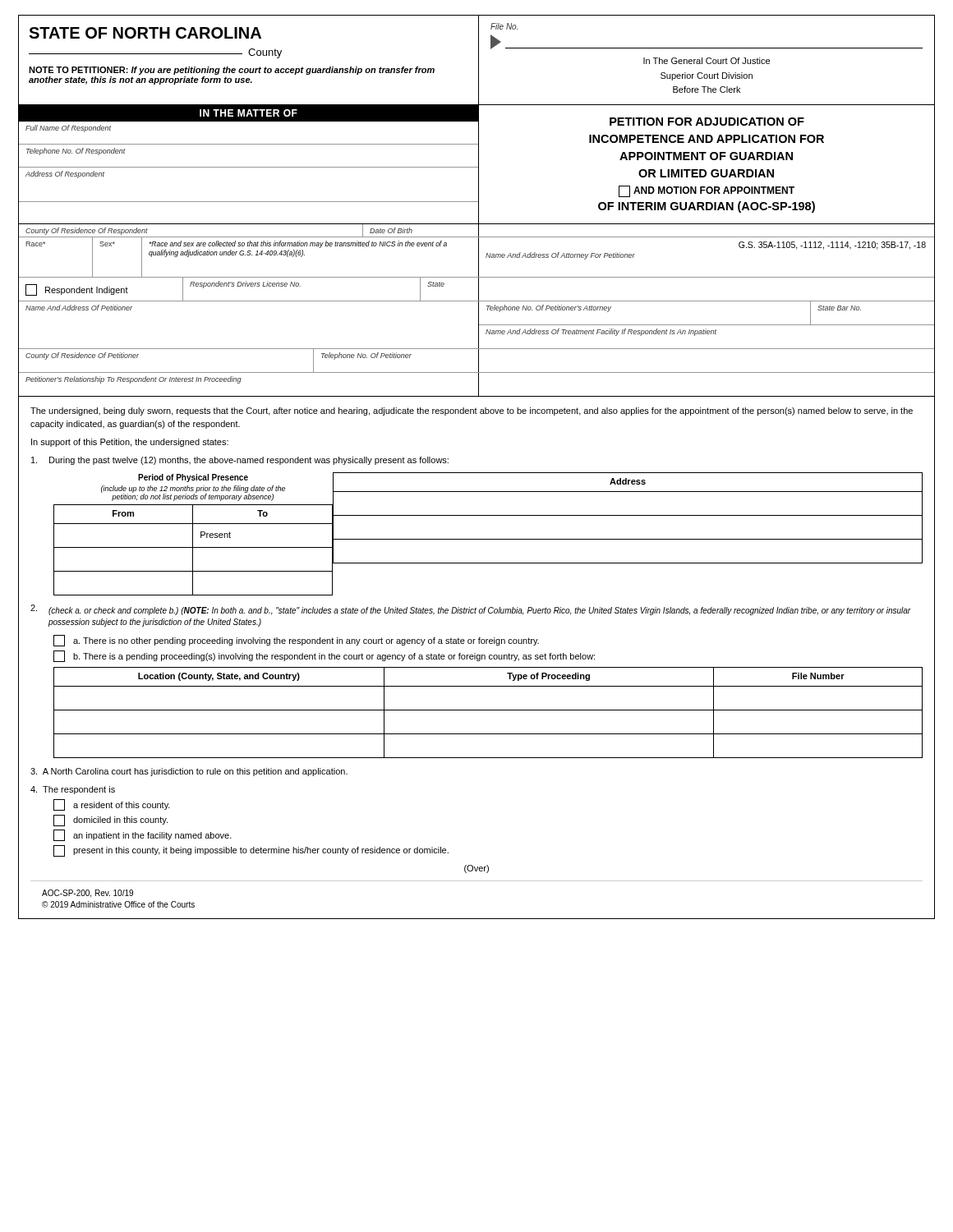The image size is (953, 1232).
Task: Locate the table with the text "Present"
Action: [x=488, y=534]
